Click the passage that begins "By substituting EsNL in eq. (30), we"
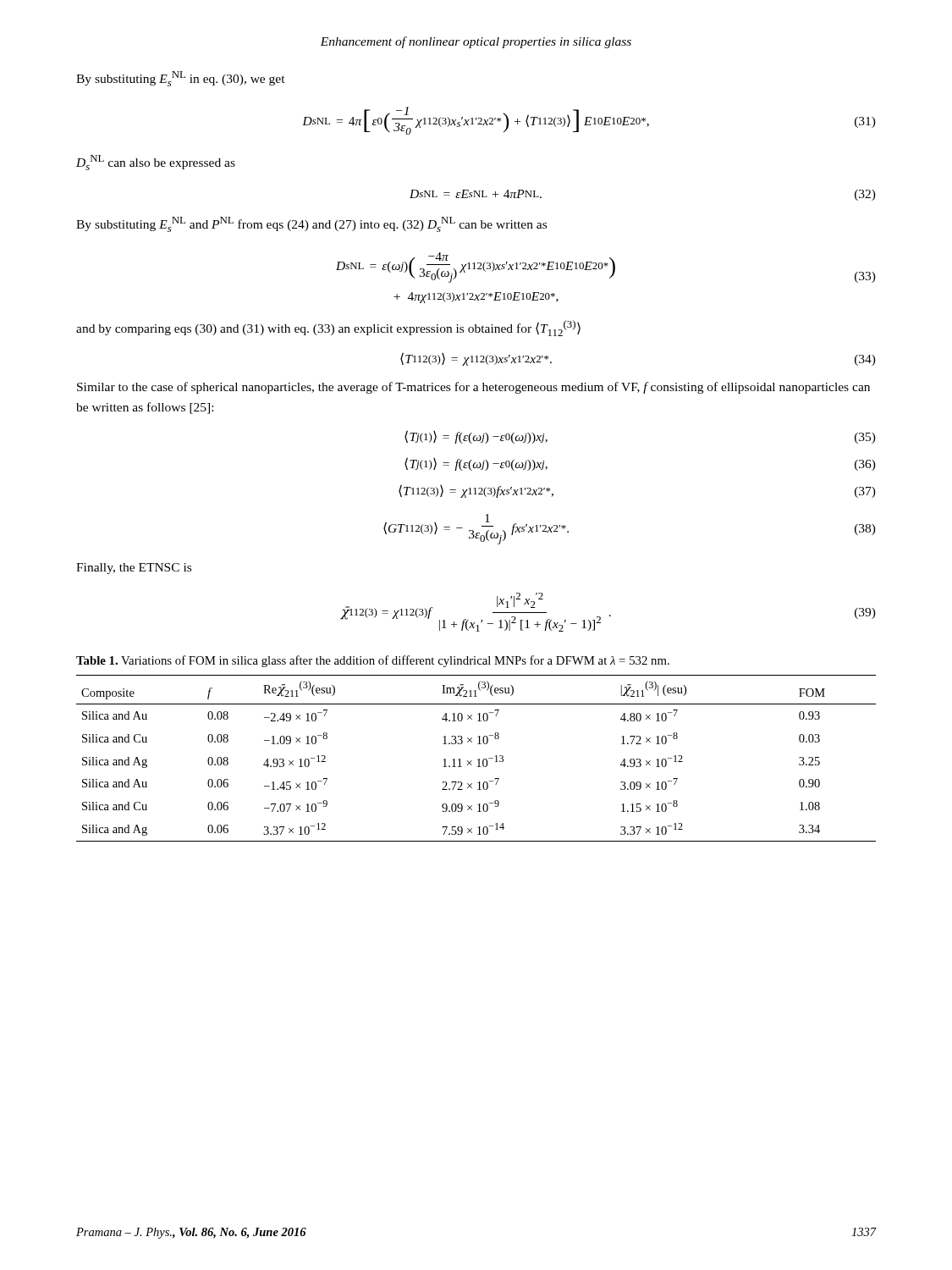 click(180, 78)
